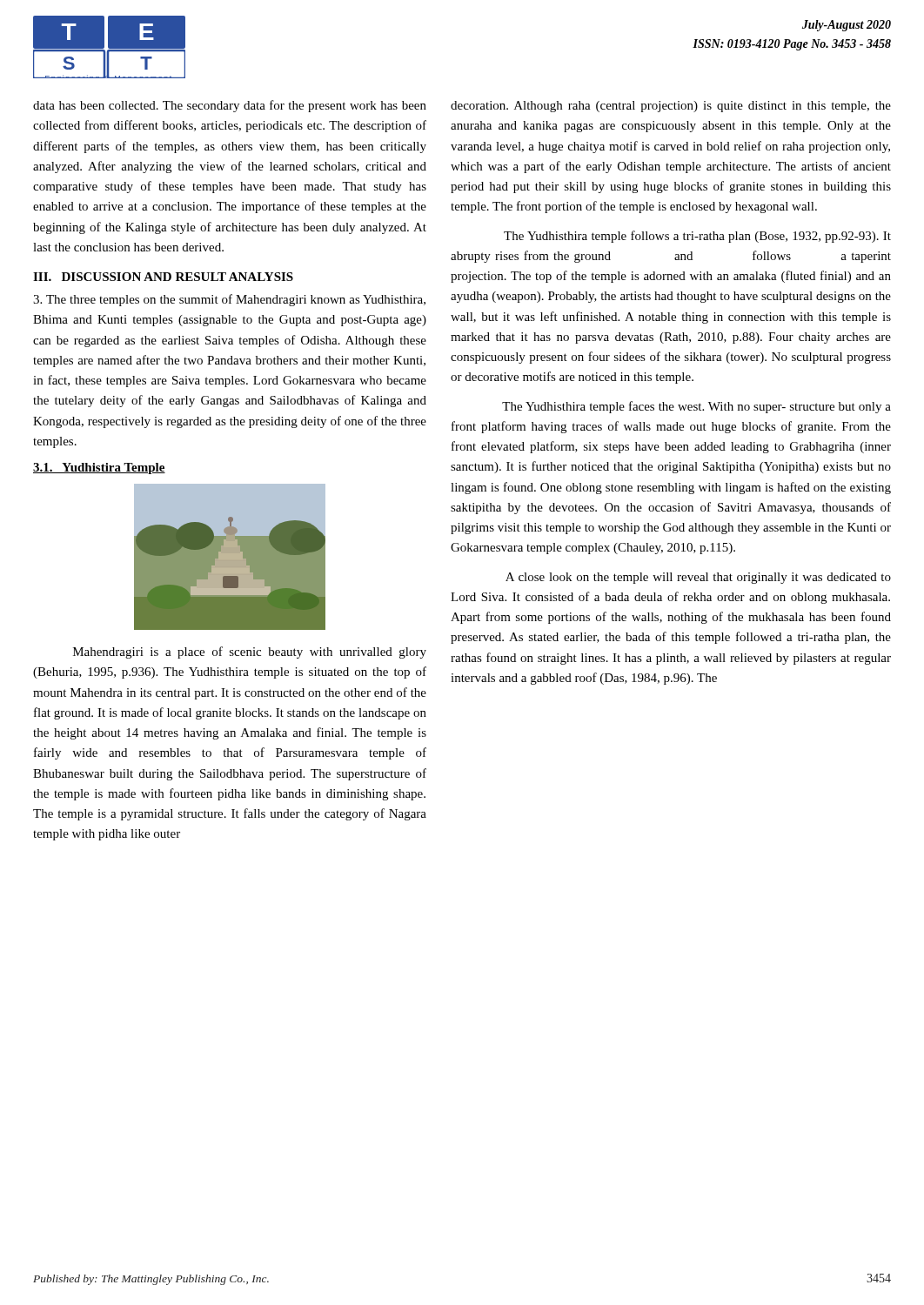Where is the passage that starts "Mahendragiri is a place of scenic beauty"?
The height and width of the screenshot is (1305, 924).
click(x=230, y=743)
